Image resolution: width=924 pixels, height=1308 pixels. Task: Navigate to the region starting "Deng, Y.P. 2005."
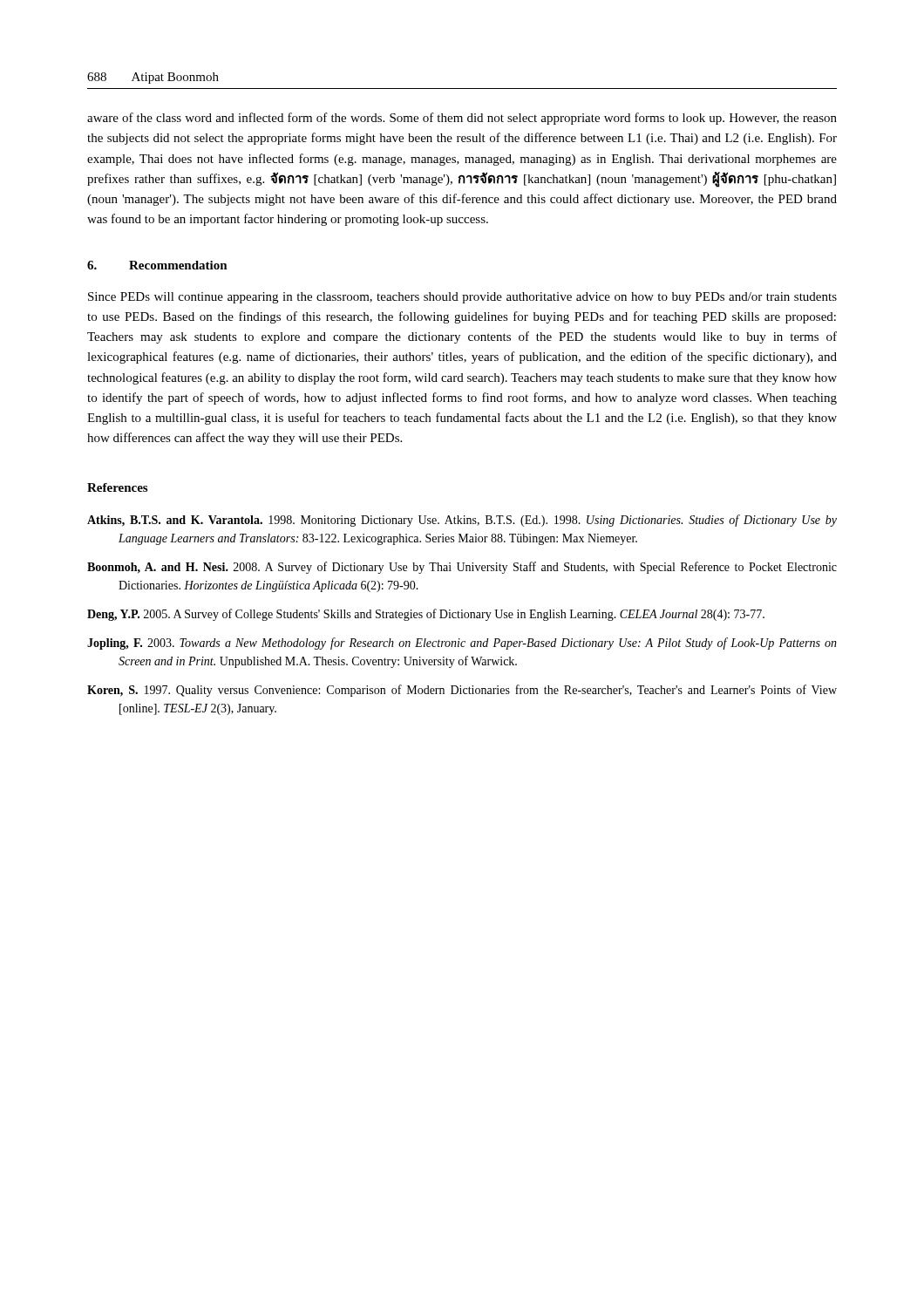point(426,614)
